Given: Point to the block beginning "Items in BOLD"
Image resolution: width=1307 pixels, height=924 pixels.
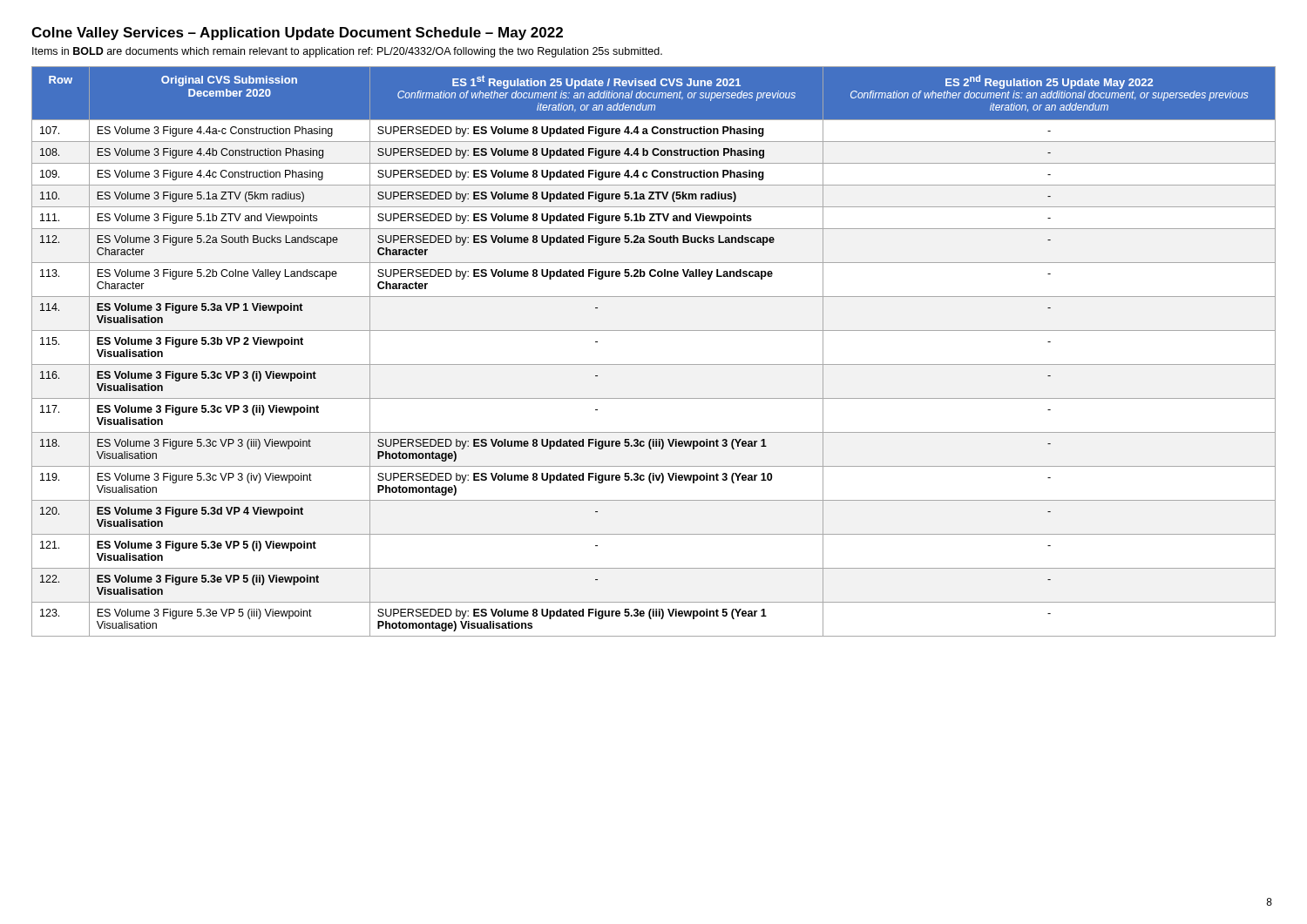Looking at the screenshot, I should (x=347, y=51).
